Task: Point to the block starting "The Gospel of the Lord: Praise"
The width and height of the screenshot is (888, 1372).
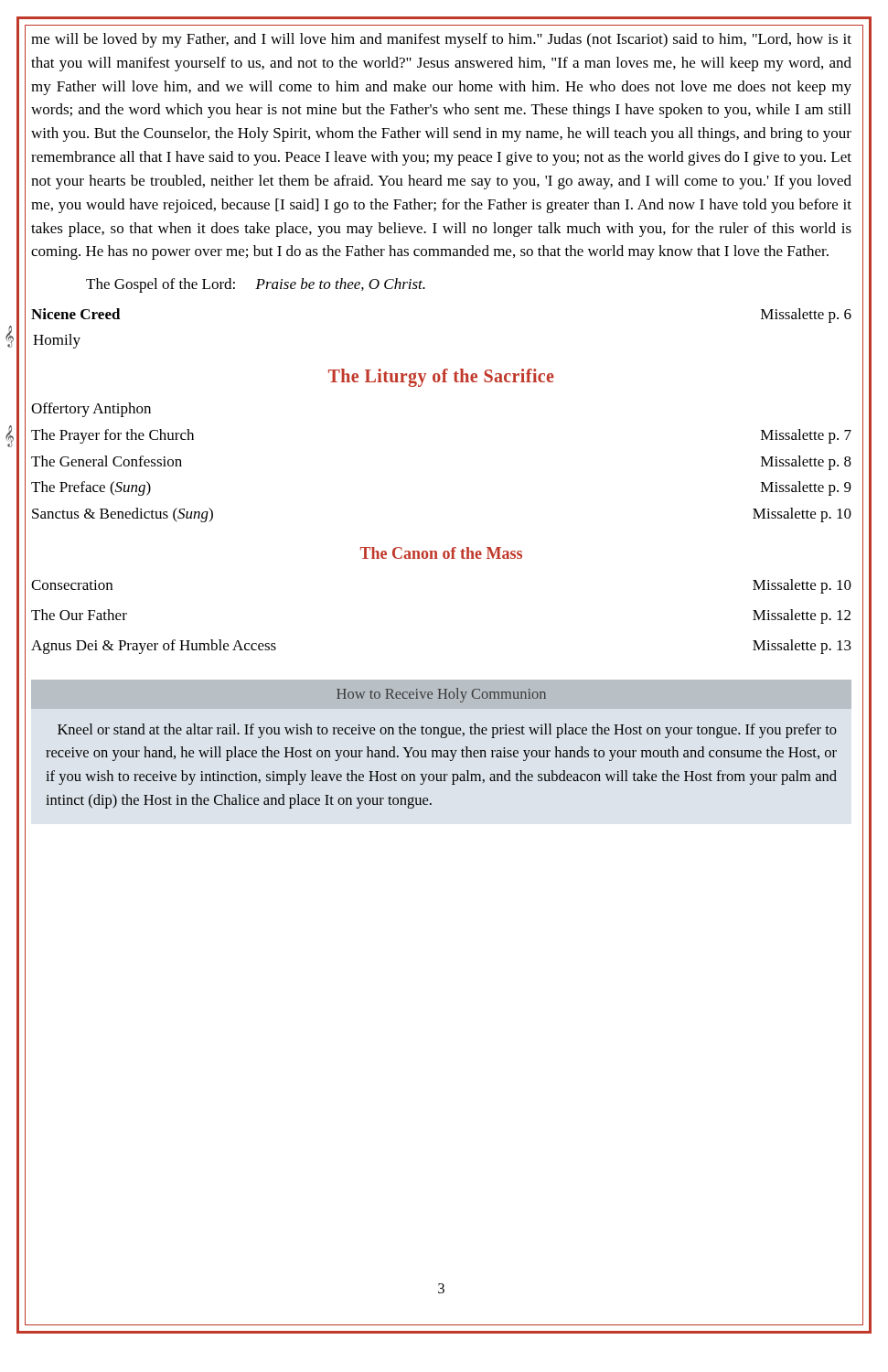Action: [256, 284]
